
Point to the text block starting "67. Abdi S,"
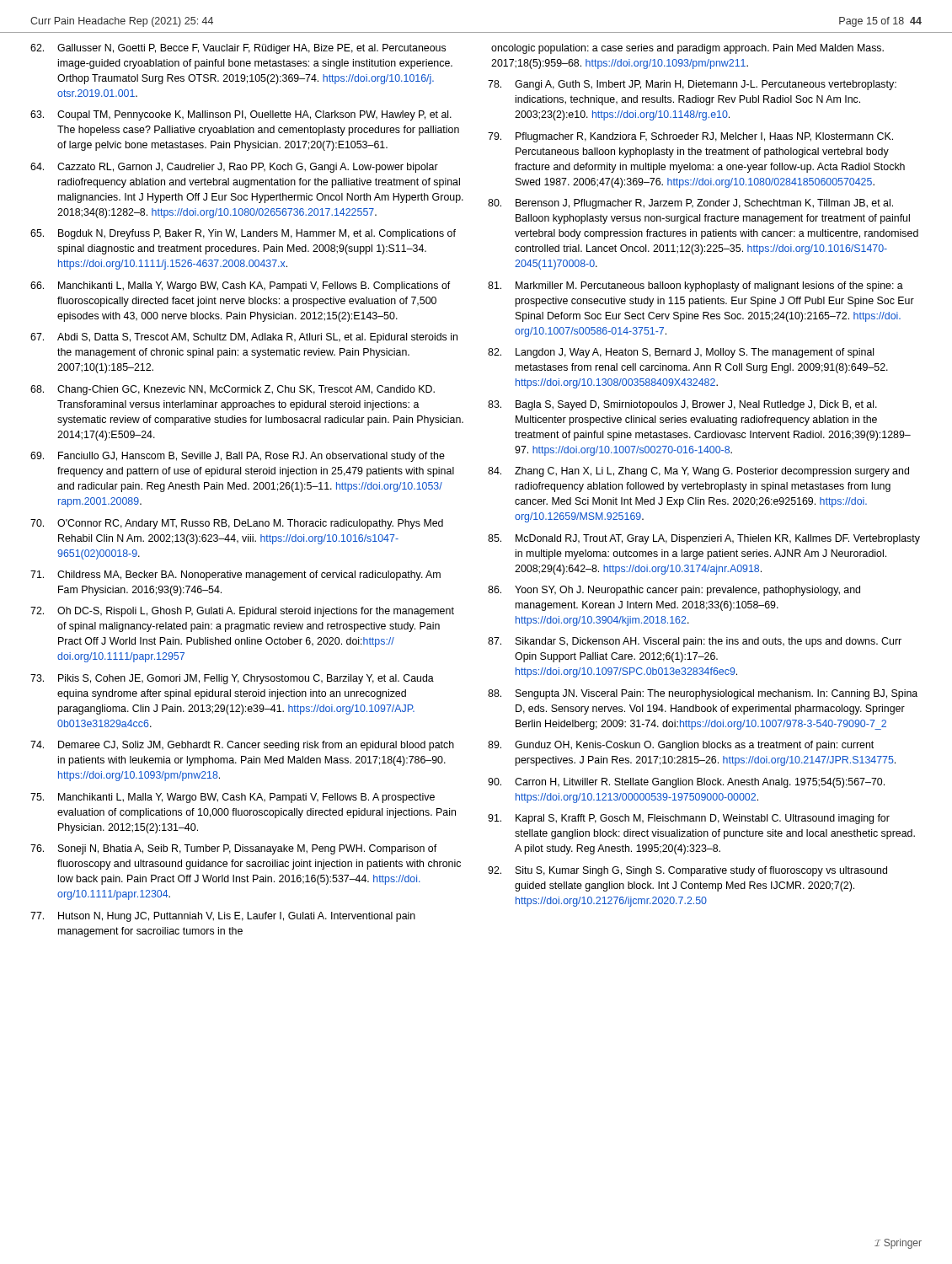tap(247, 353)
